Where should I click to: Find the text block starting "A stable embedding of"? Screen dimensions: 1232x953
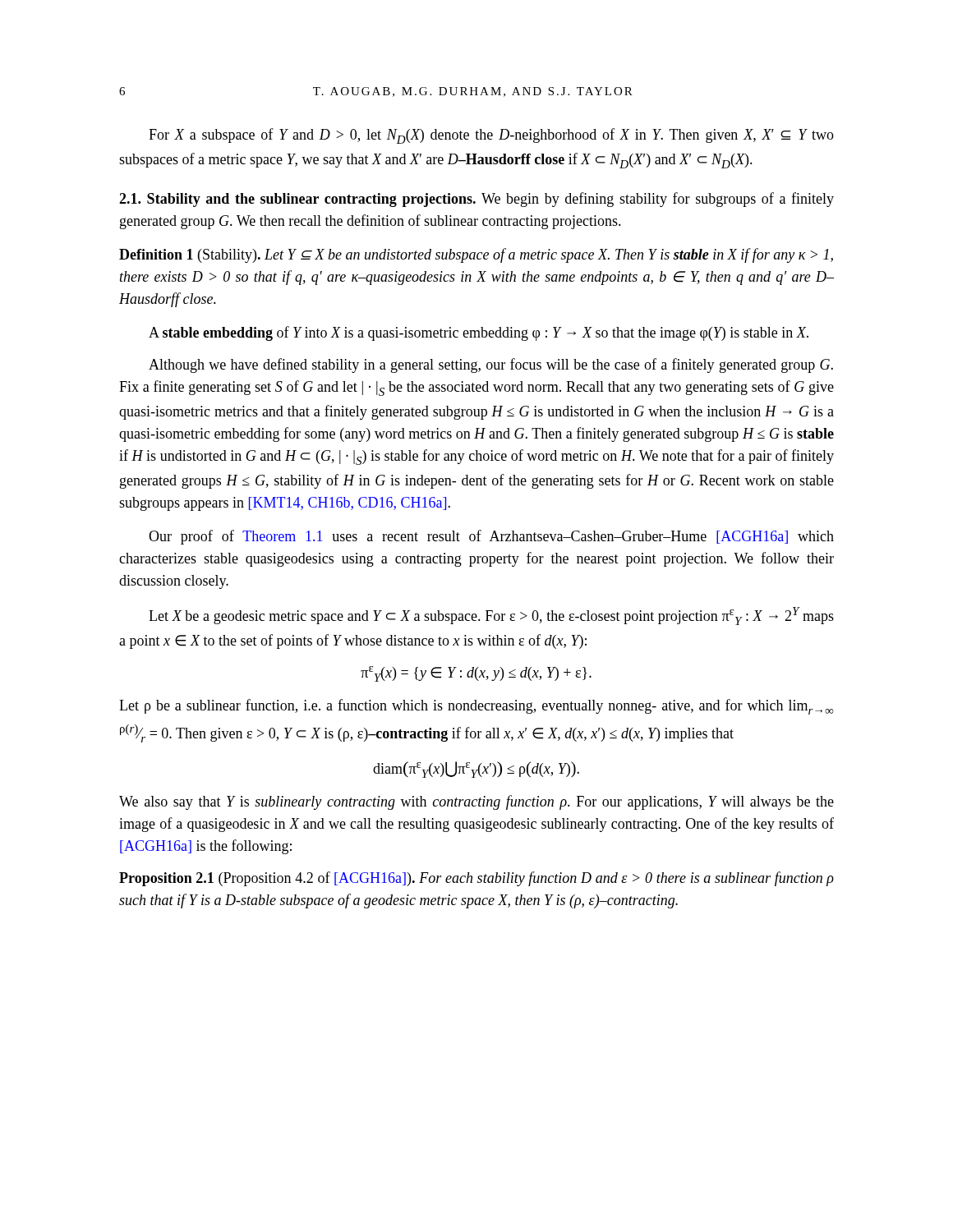click(x=476, y=333)
